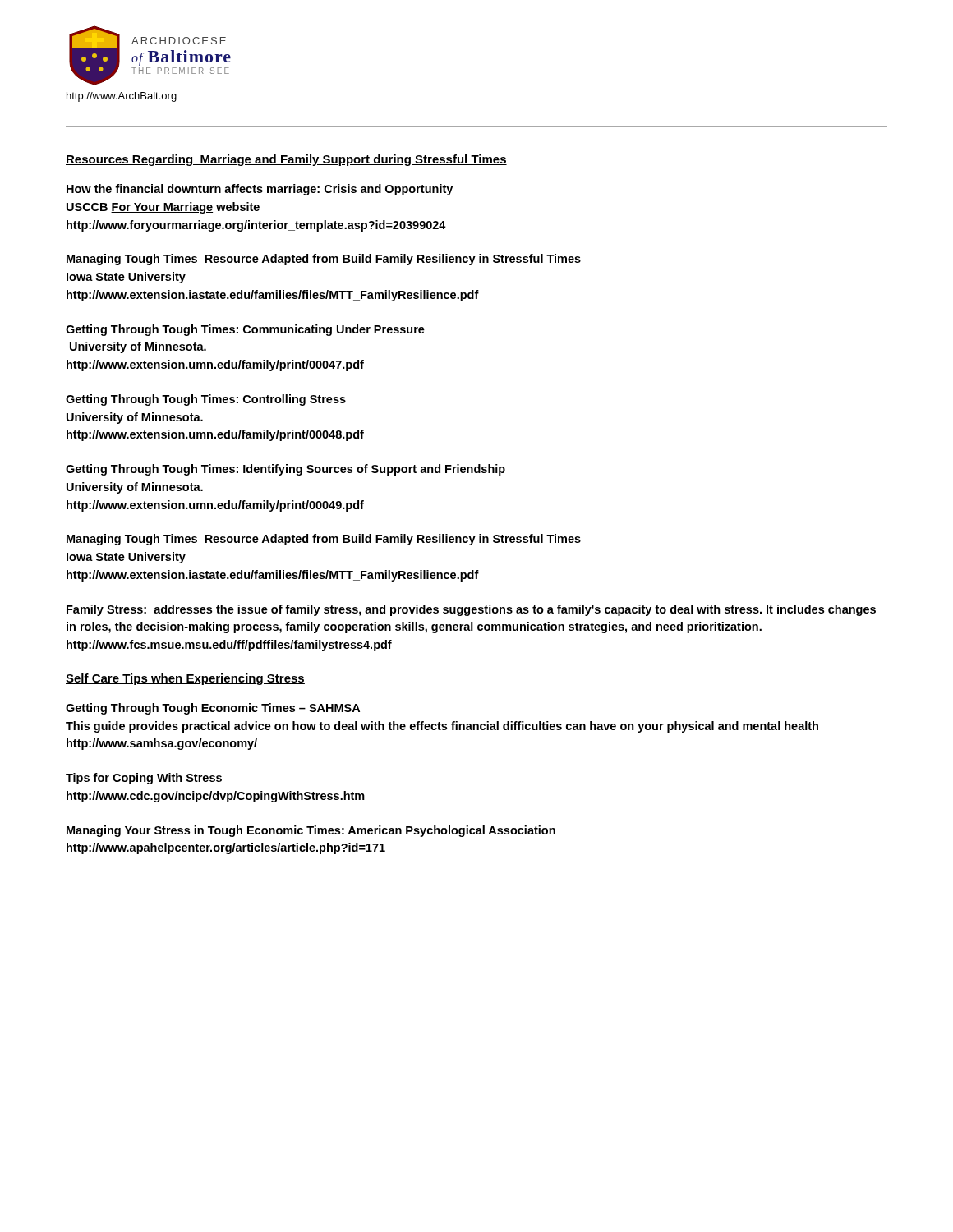The image size is (953, 1232).
Task: Find "Tips for Coping With Stress http://www.cdc.gov/ncipc/dvp/CopingWithStress.htm" on this page
Action: (x=144, y=779)
